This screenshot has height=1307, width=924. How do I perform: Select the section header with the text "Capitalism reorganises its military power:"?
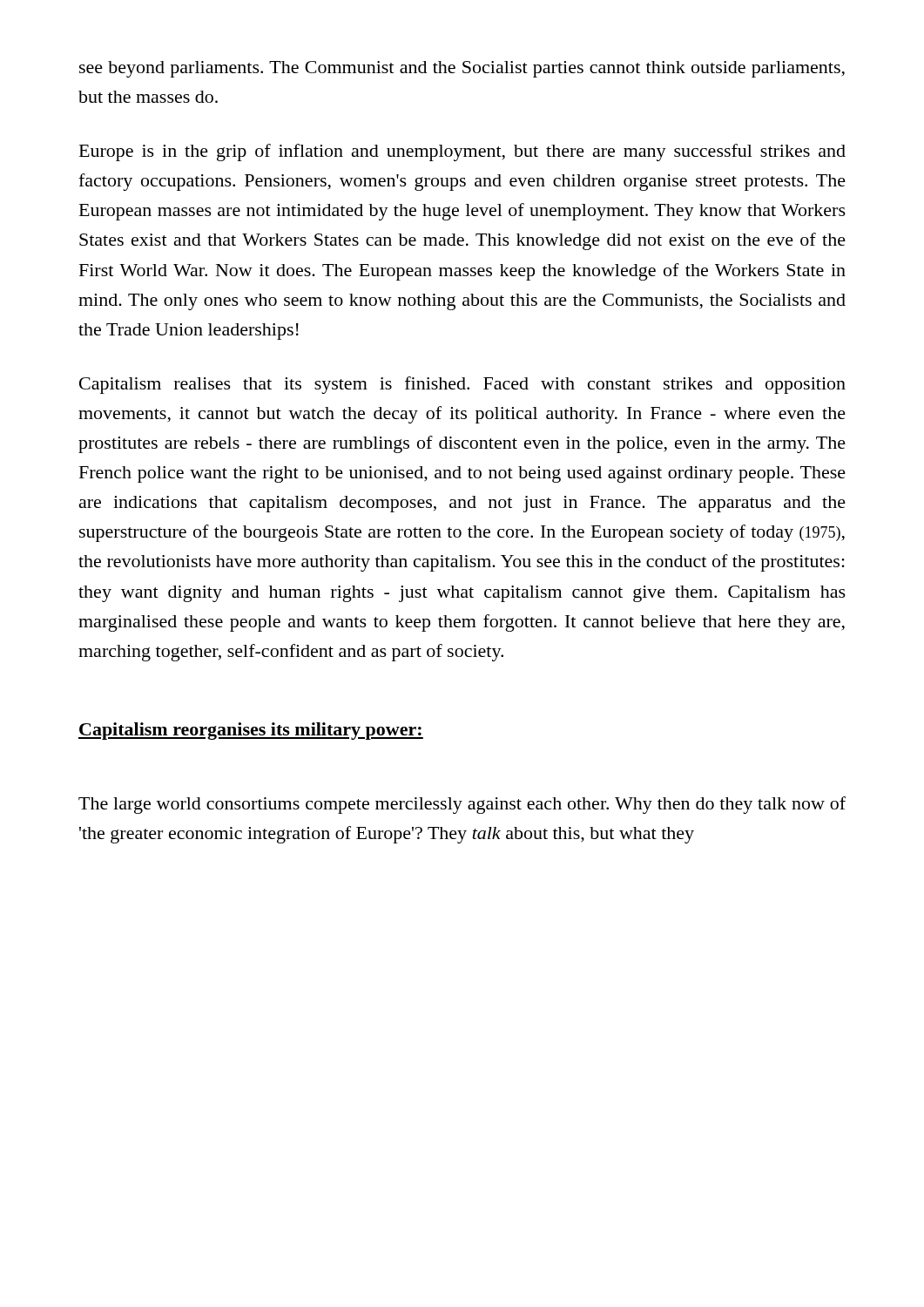click(x=251, y=729)
